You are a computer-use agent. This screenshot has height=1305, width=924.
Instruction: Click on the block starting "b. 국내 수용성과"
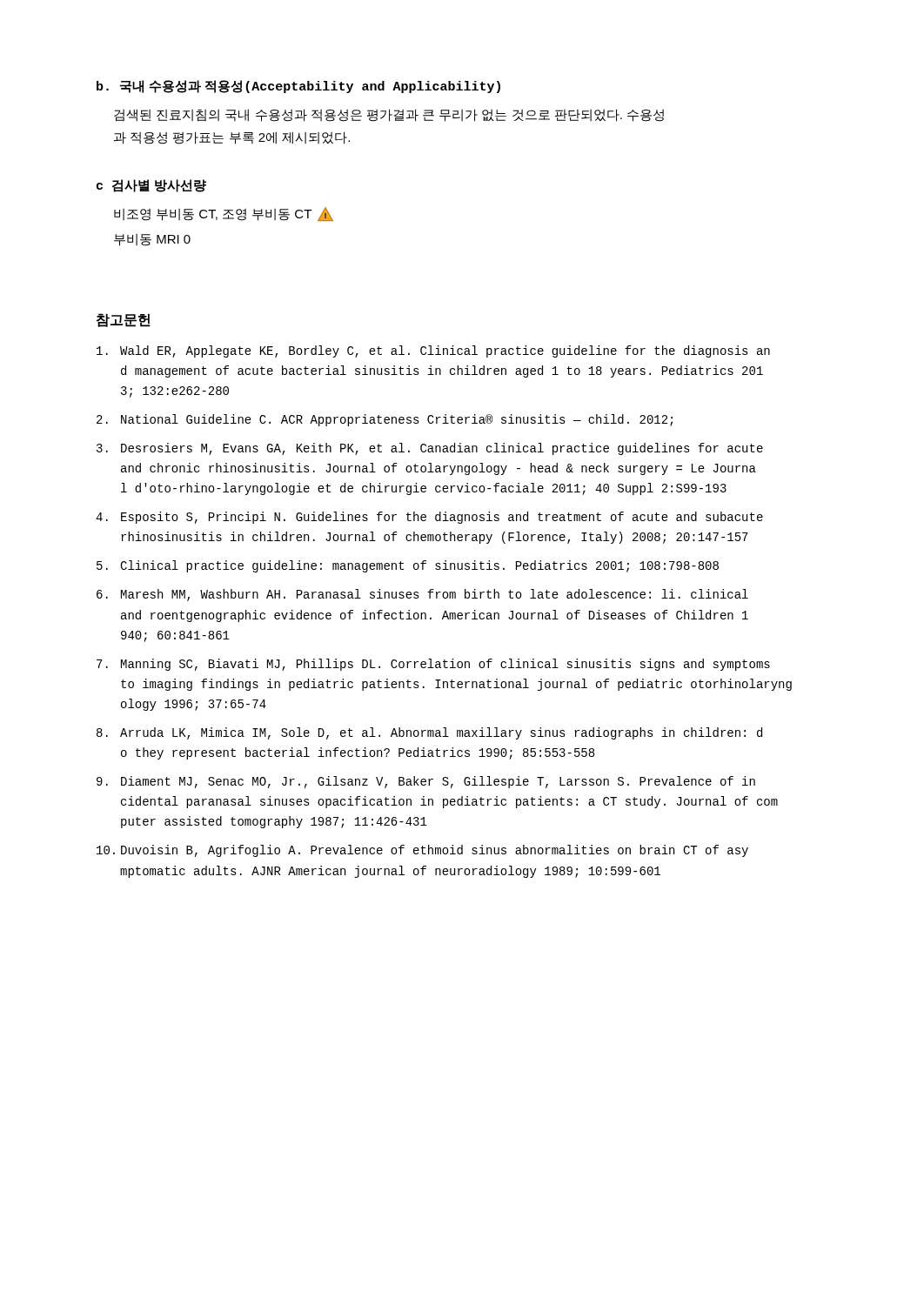[299, 87]
